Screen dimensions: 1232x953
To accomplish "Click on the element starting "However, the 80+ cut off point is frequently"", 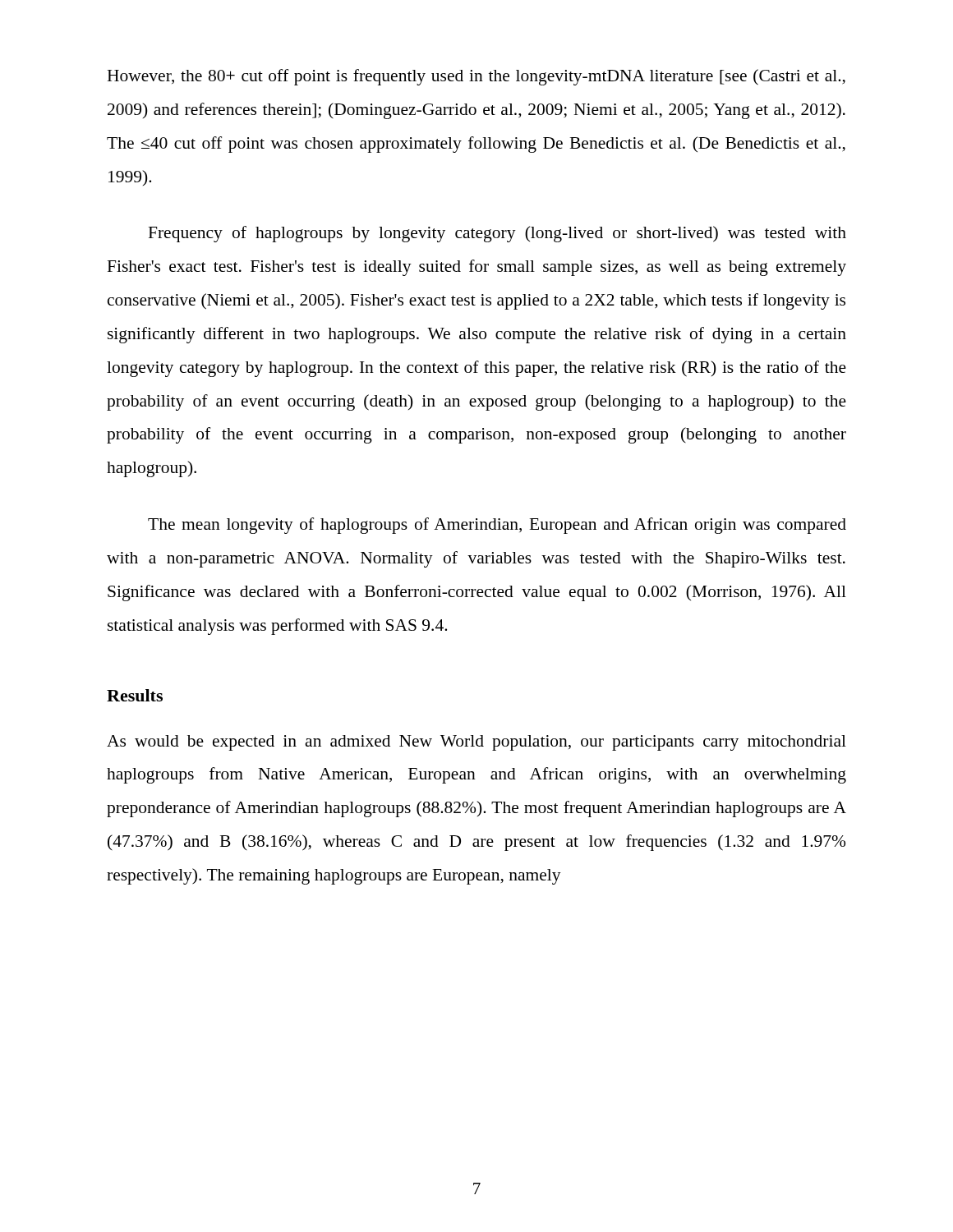I will point(476,126).
